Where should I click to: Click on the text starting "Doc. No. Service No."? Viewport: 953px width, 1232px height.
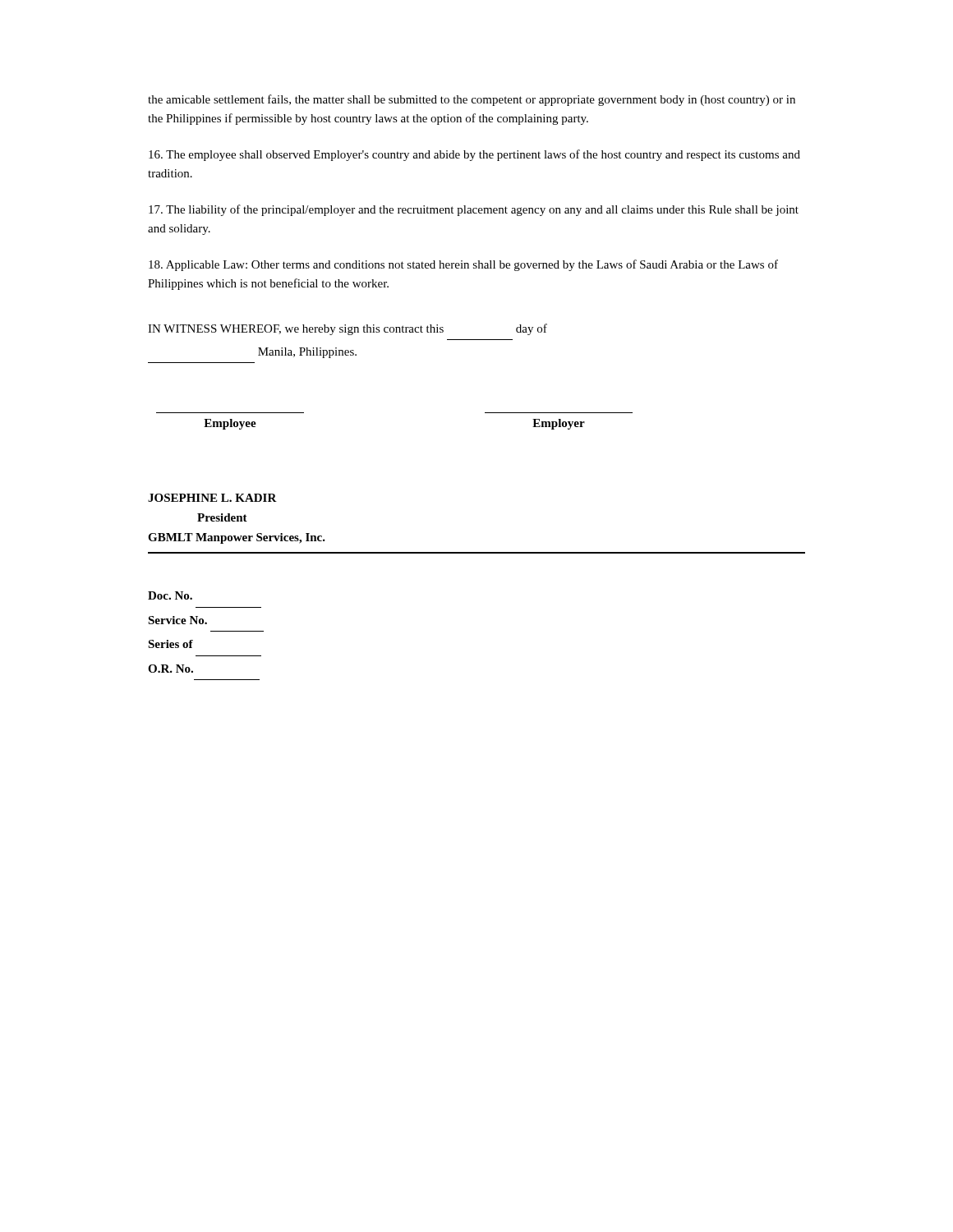coord(170,595)
